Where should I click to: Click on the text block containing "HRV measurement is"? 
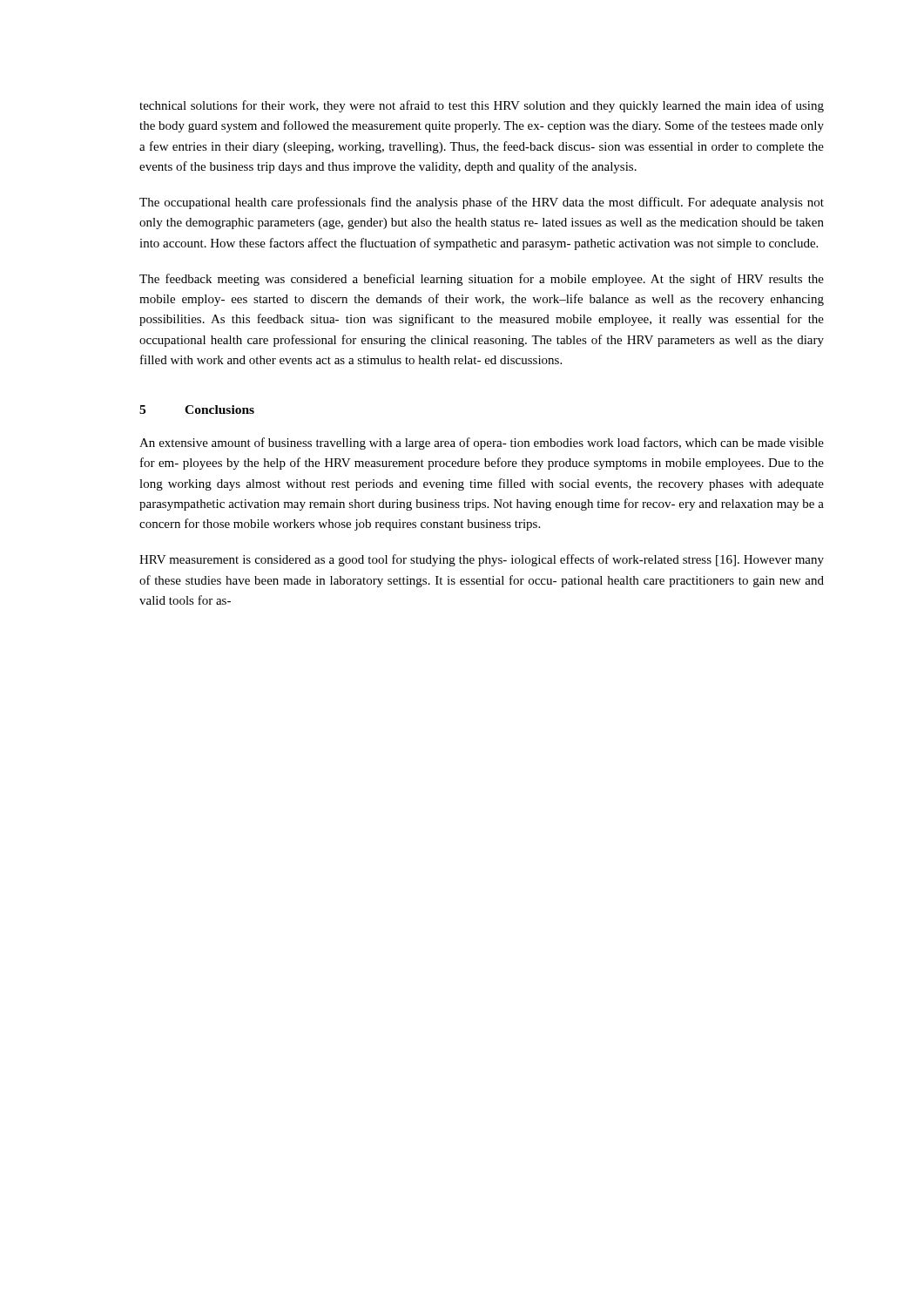coord(482,580)
